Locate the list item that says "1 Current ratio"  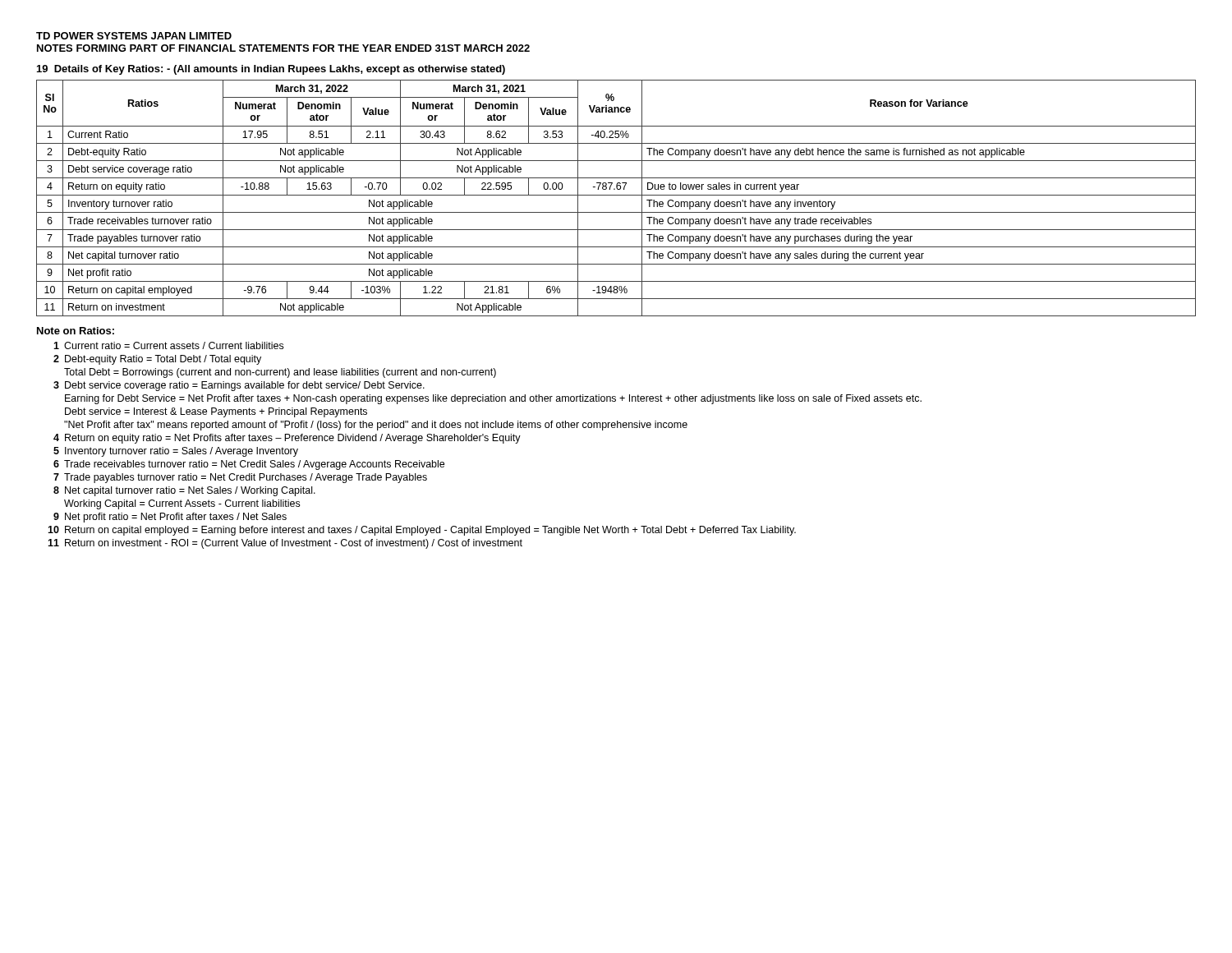pos(168,345)
